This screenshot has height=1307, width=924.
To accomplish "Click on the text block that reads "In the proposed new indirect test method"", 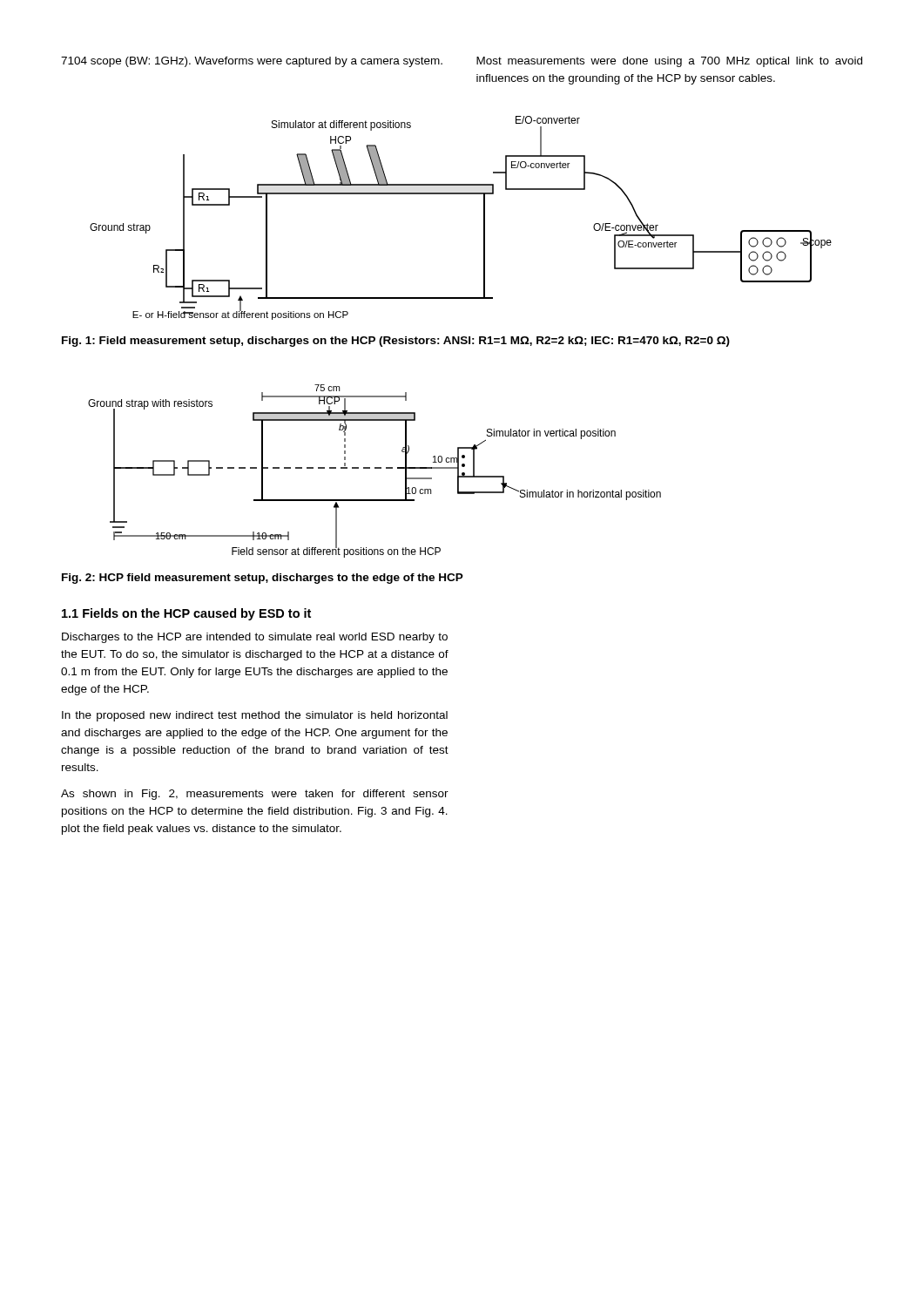I will (255, 741).
